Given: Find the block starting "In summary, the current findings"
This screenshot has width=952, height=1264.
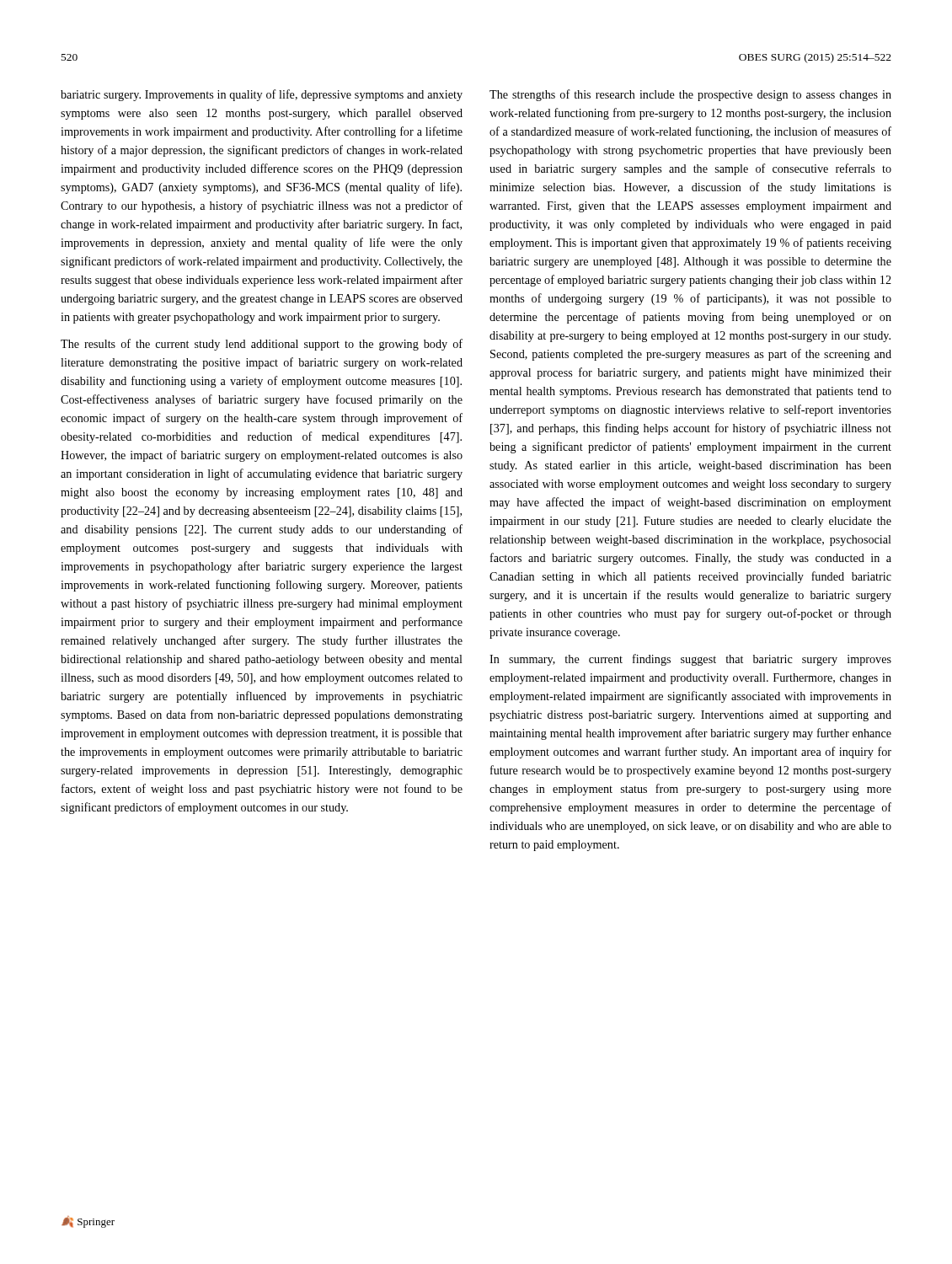Looking at the screenshot, I should click(690, 752).
